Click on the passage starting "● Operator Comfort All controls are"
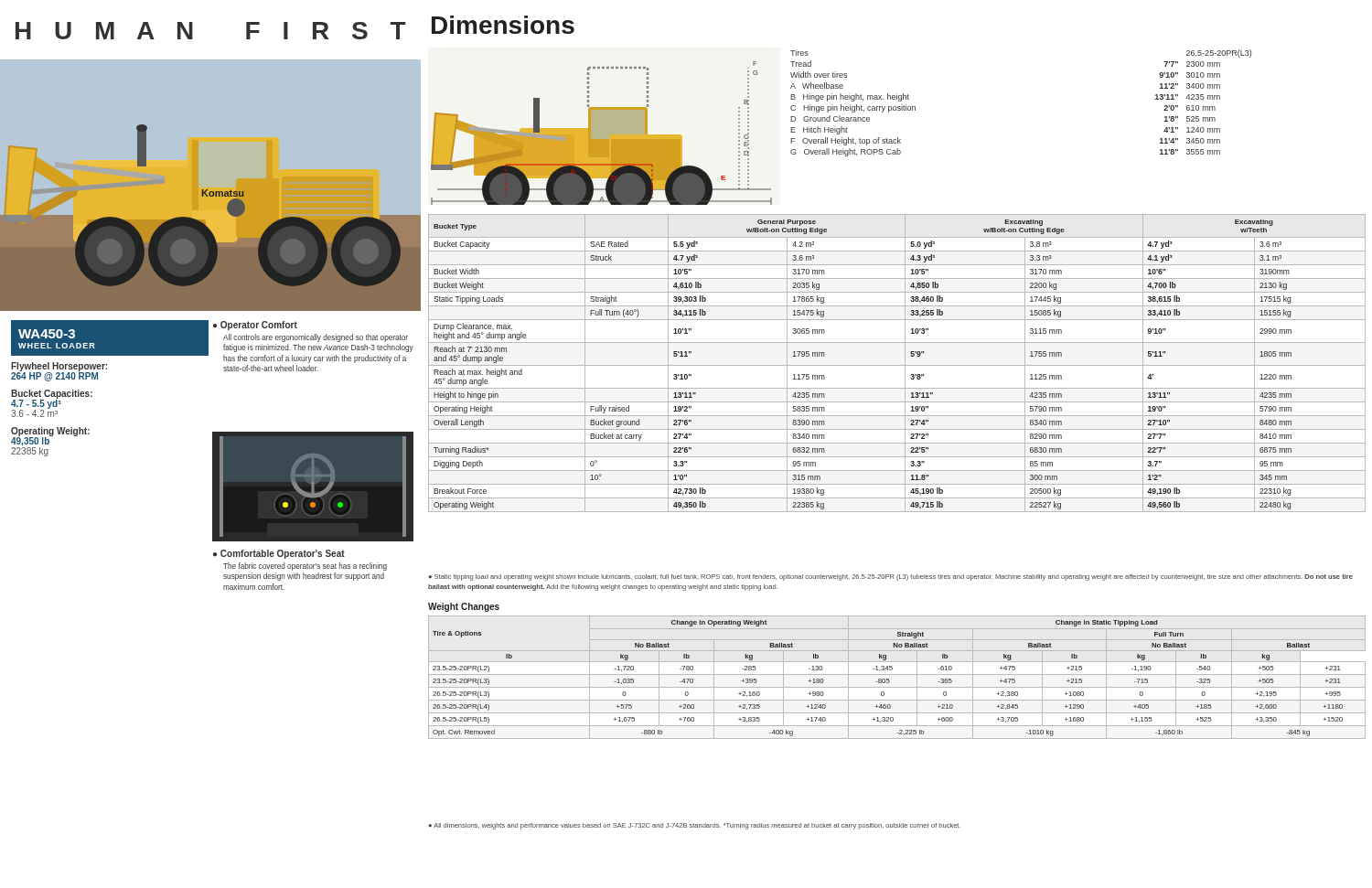 coord(313,348)
